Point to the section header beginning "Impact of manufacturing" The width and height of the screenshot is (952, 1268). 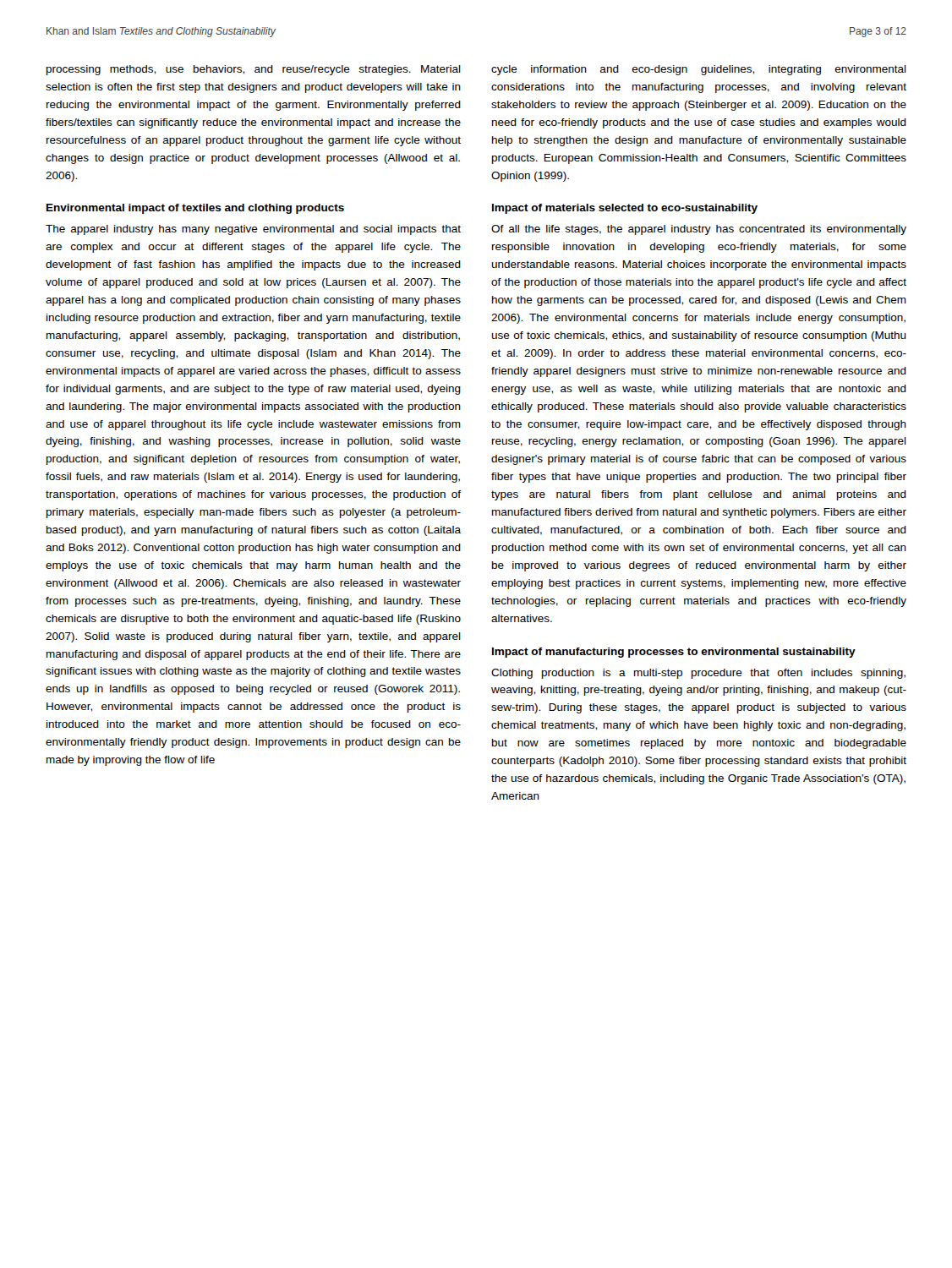point(673,651)
